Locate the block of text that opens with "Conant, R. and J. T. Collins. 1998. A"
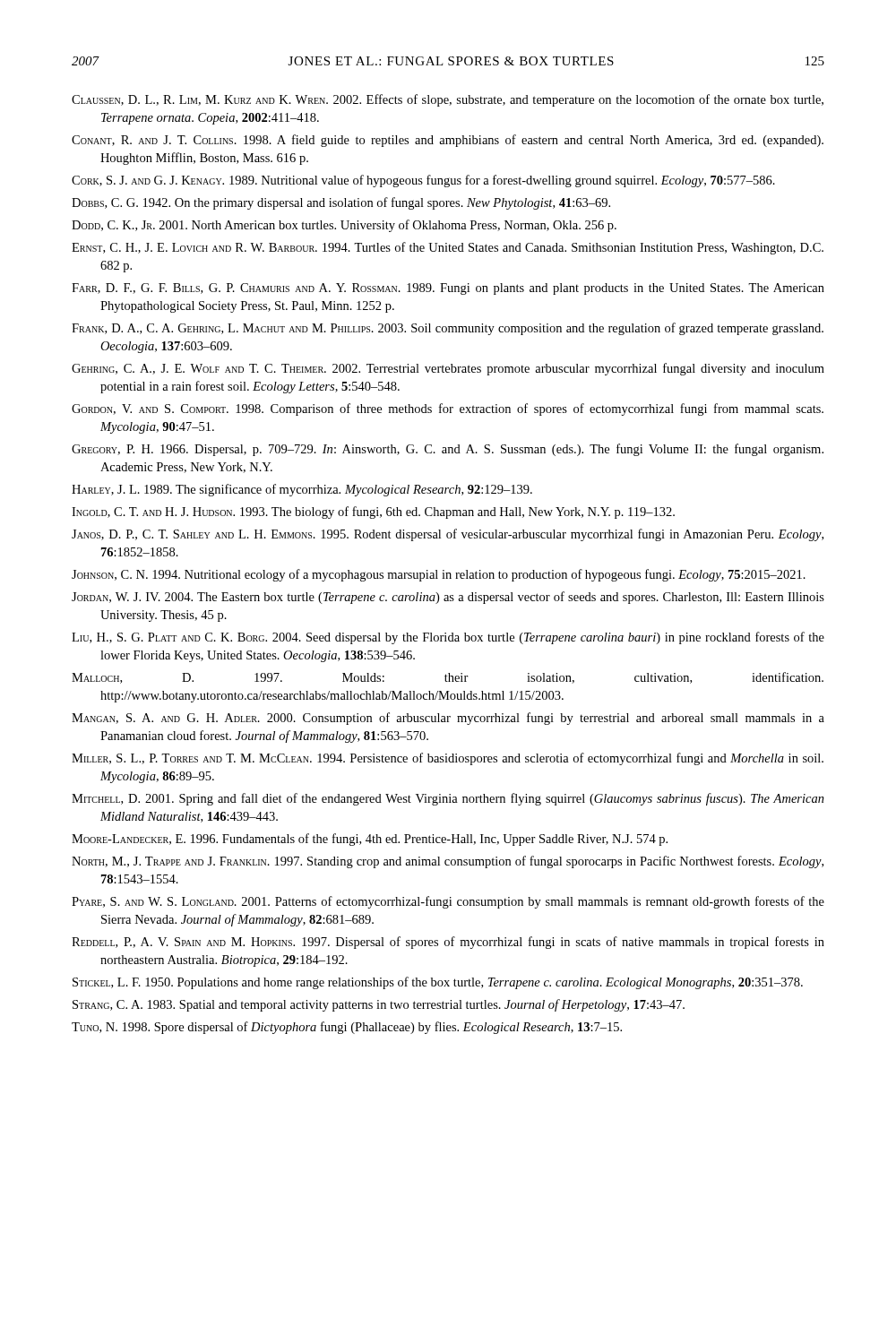Screen dimensions: 1344x896 pyautogui.click(x=448, y=149)
